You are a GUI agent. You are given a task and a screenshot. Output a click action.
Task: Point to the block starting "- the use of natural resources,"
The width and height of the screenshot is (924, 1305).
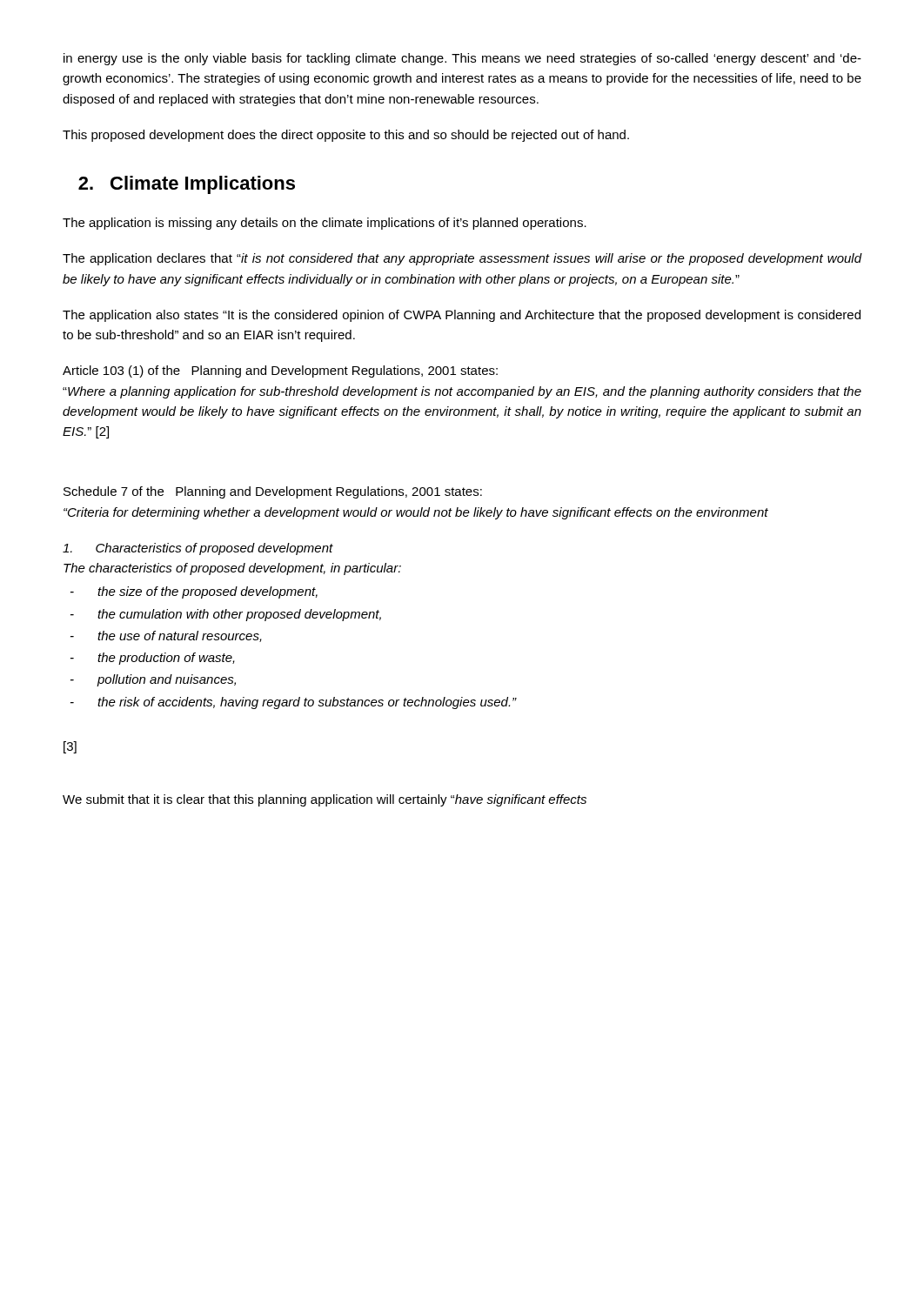point(166,636)
